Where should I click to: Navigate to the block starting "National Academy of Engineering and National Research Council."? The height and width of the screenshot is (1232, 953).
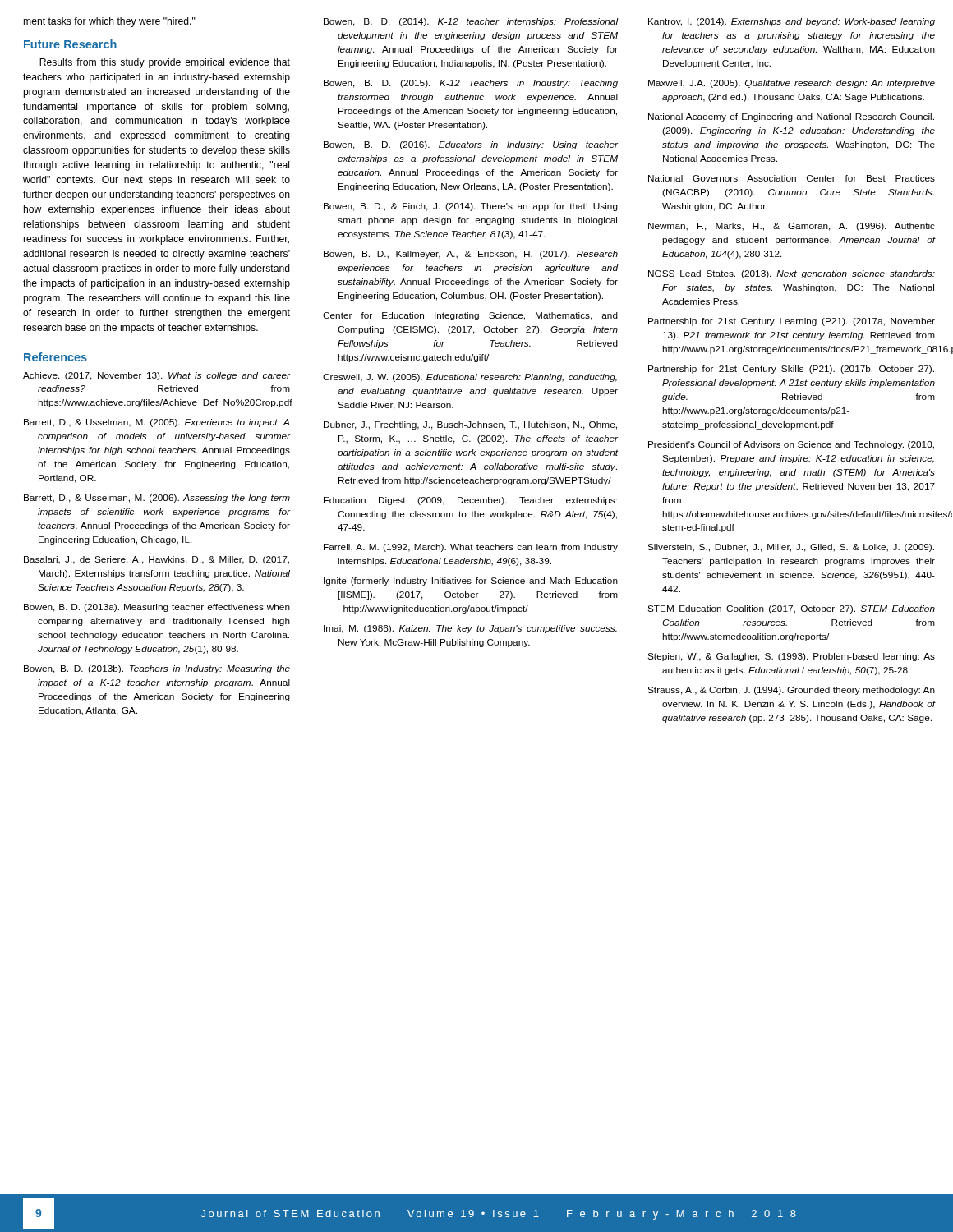pyautogui.click(x=791, y=137)
